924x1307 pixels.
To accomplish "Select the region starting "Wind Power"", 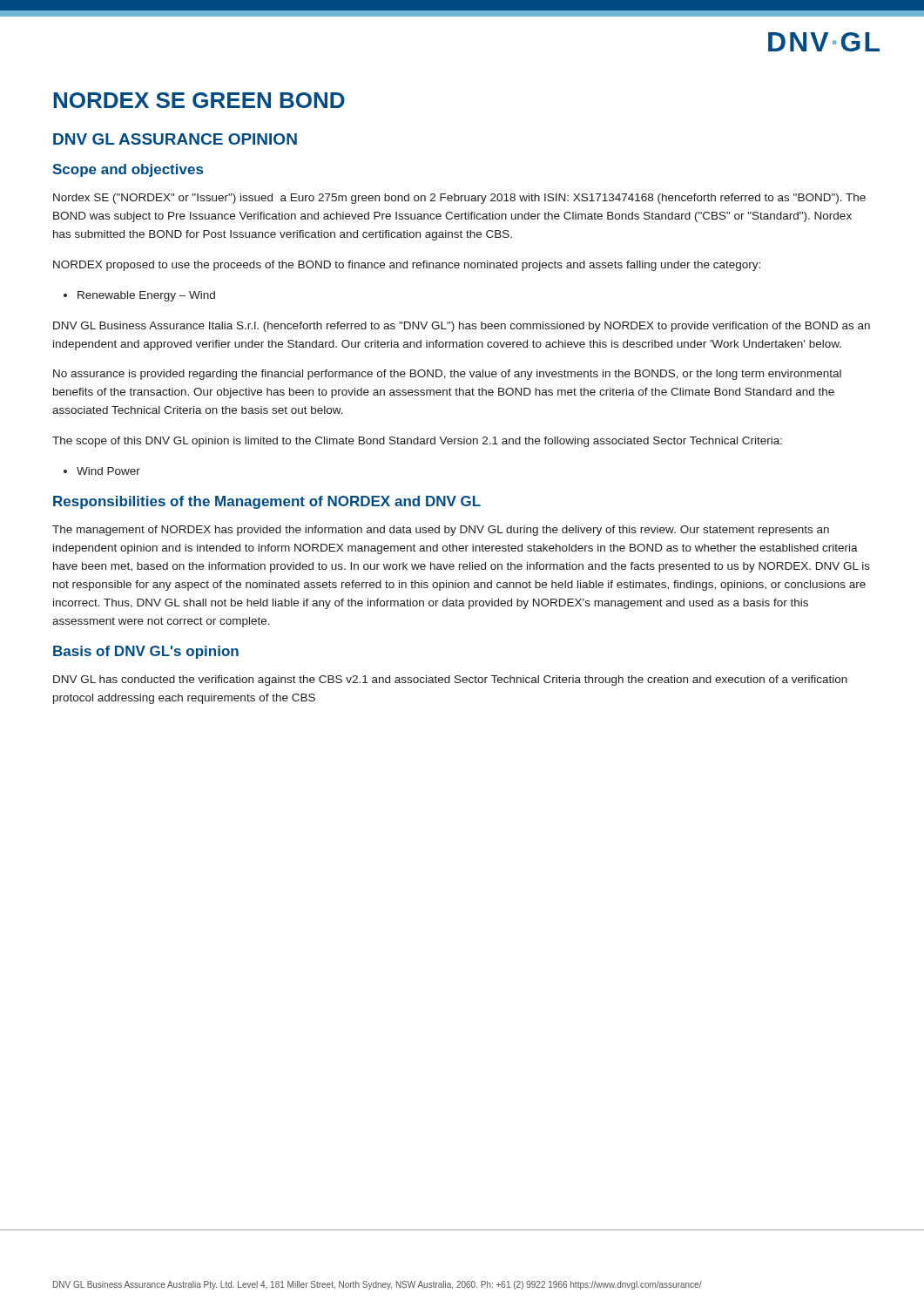I will [102, 471].
